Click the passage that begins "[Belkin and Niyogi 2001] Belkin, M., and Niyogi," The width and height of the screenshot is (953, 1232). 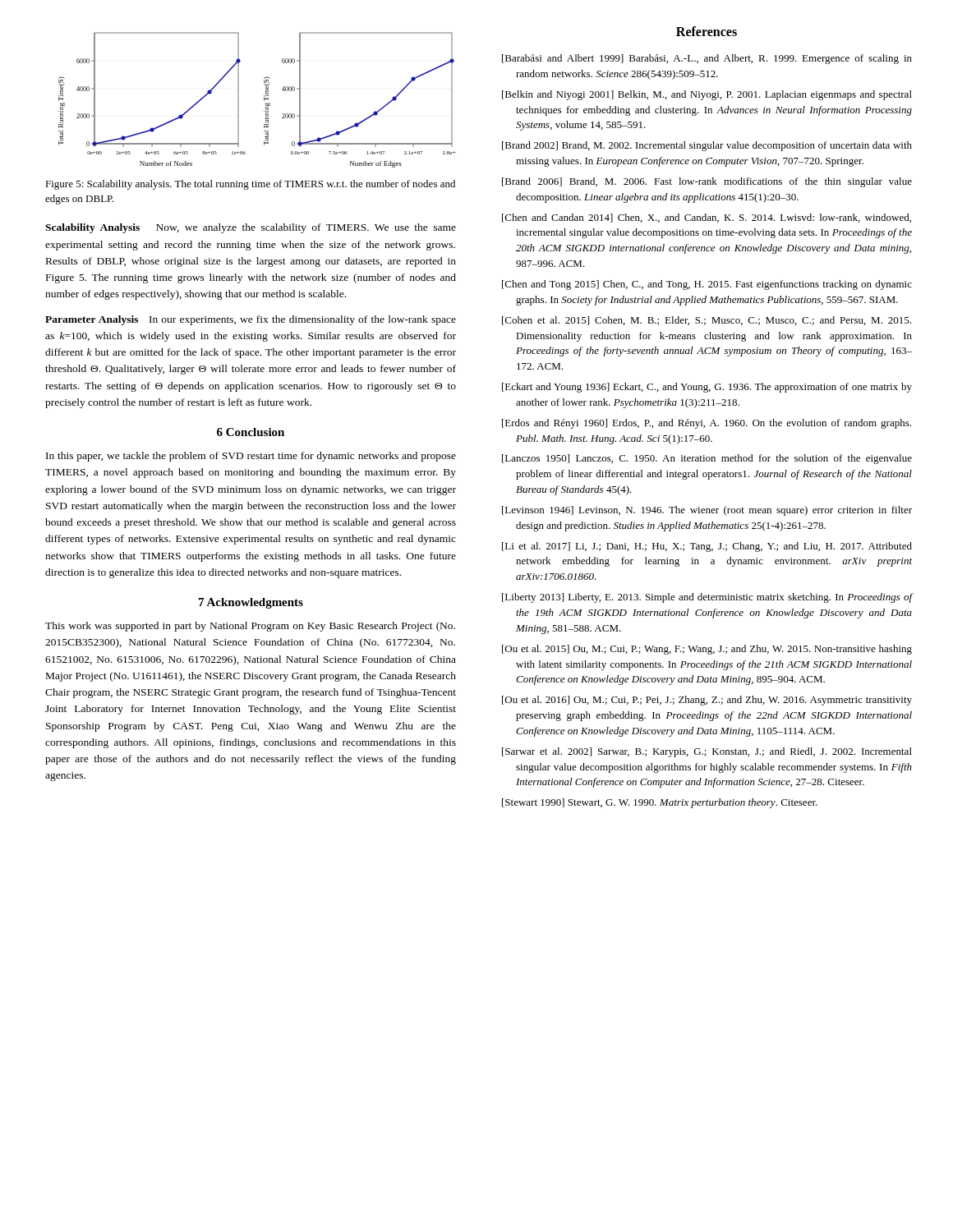click(x=707, y=109)
